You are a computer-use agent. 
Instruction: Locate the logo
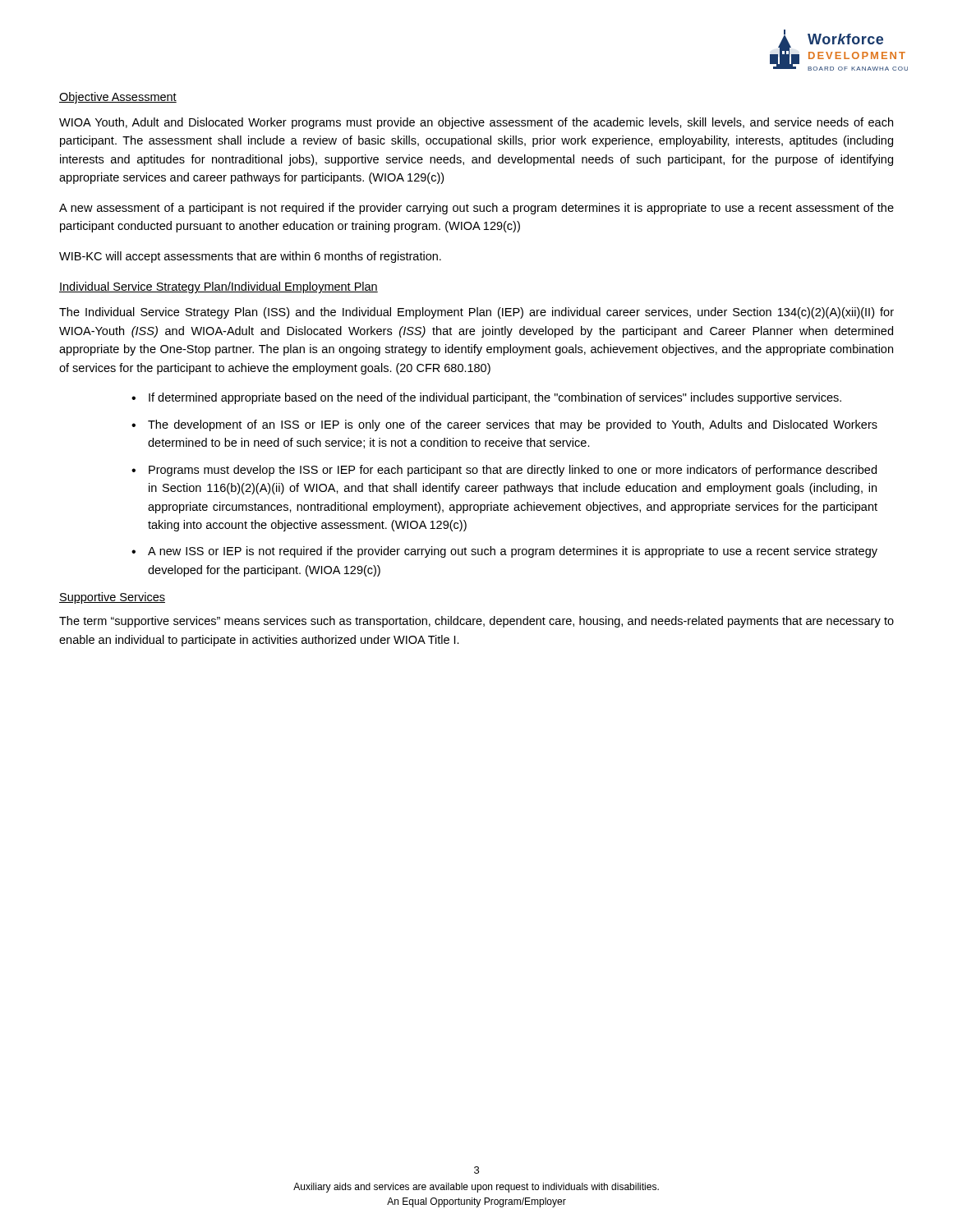point(834,54)
